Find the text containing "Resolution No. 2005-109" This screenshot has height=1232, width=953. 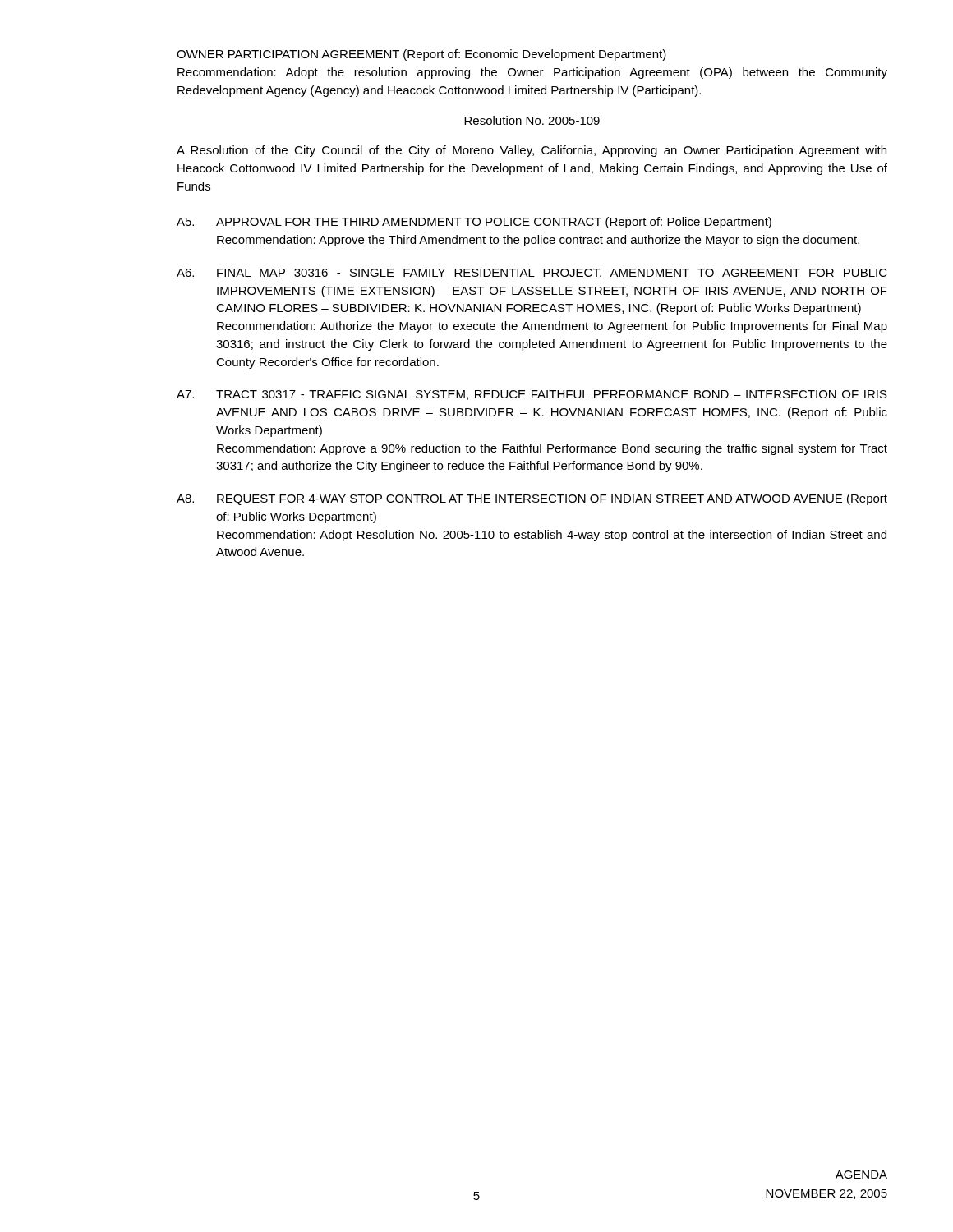(532, 121)
